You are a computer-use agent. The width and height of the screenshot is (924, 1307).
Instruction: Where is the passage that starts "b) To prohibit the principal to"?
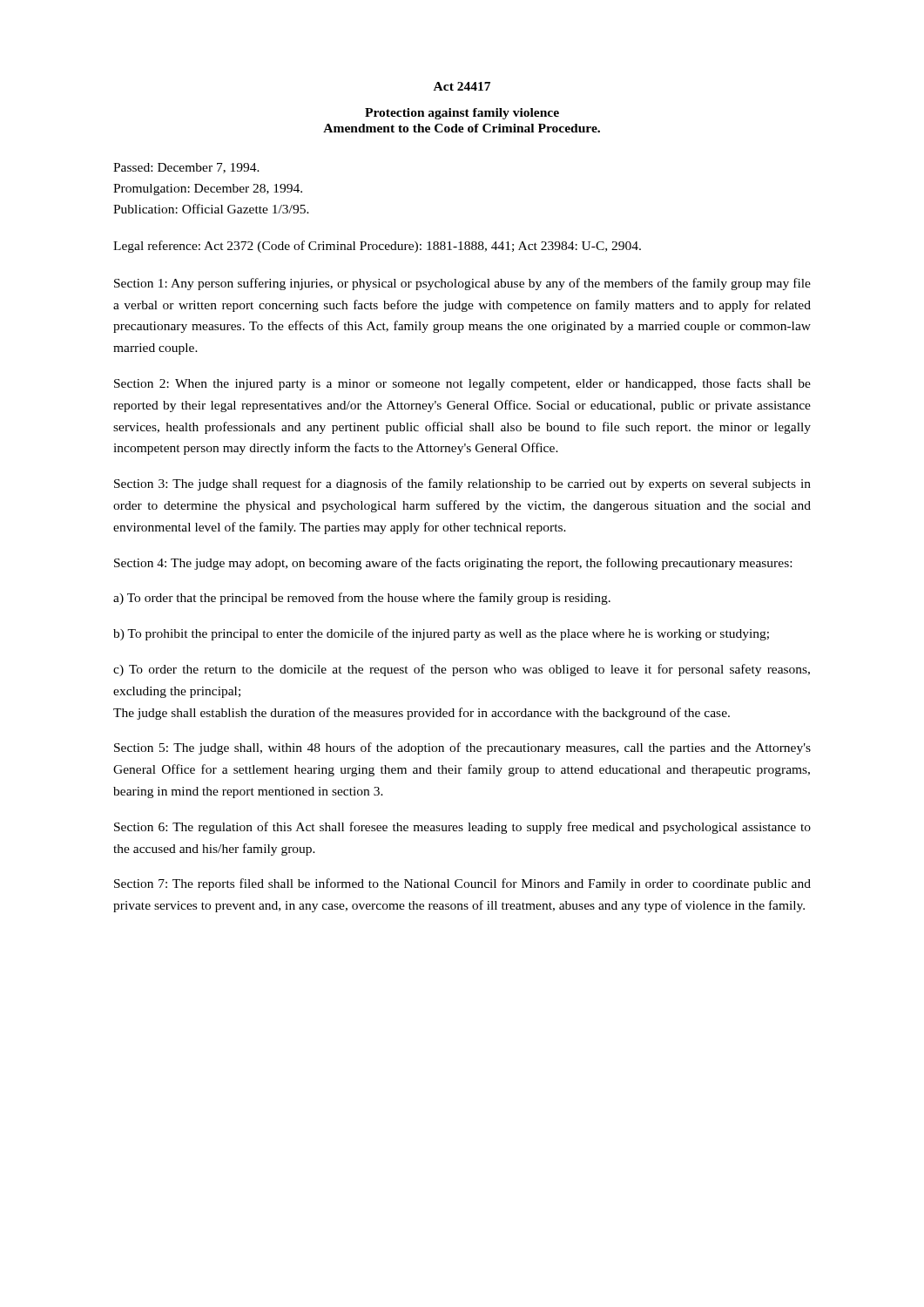click(442, 633)
